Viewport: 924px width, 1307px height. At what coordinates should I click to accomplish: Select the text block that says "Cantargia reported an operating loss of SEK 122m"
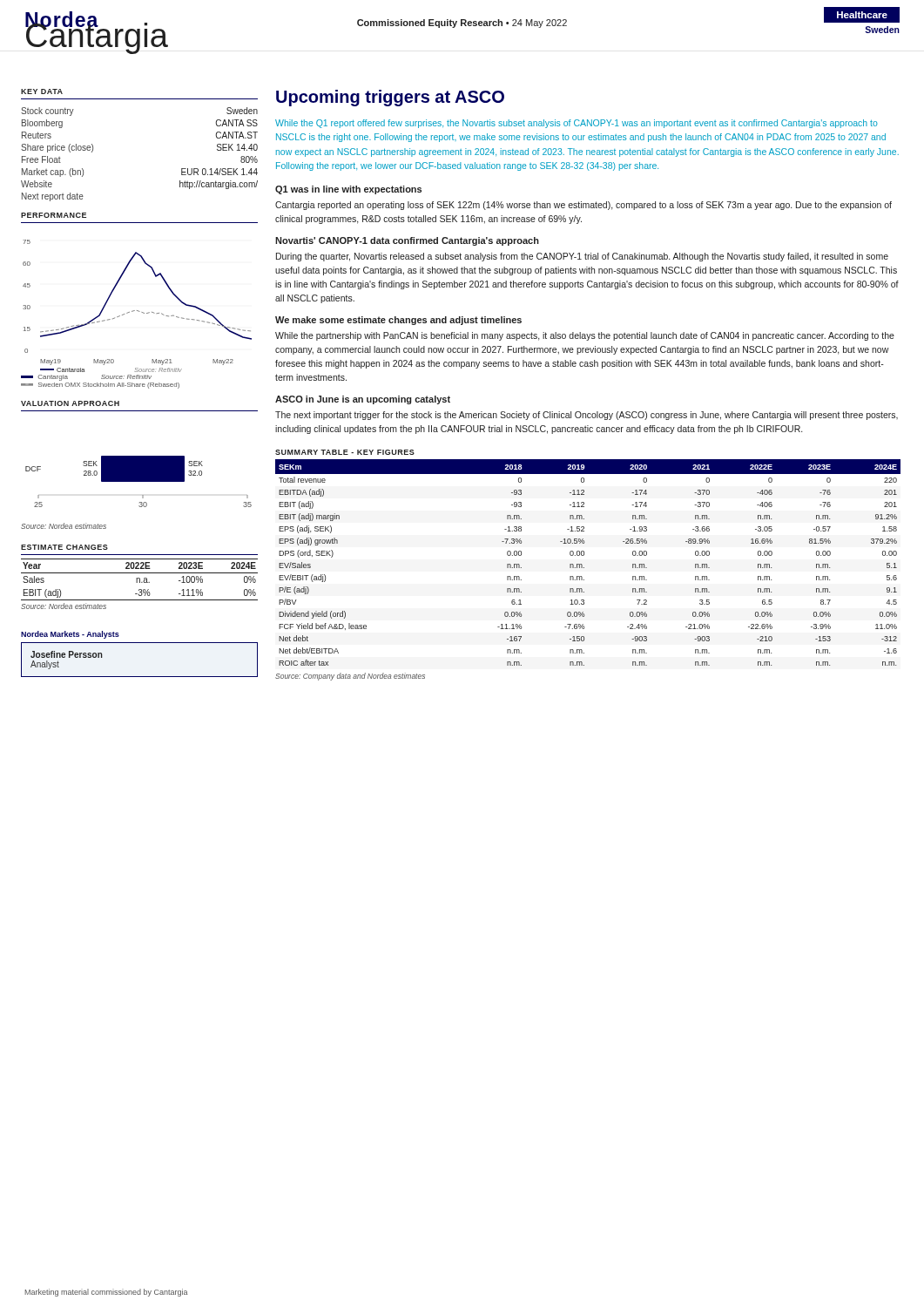tap(583, 212)
